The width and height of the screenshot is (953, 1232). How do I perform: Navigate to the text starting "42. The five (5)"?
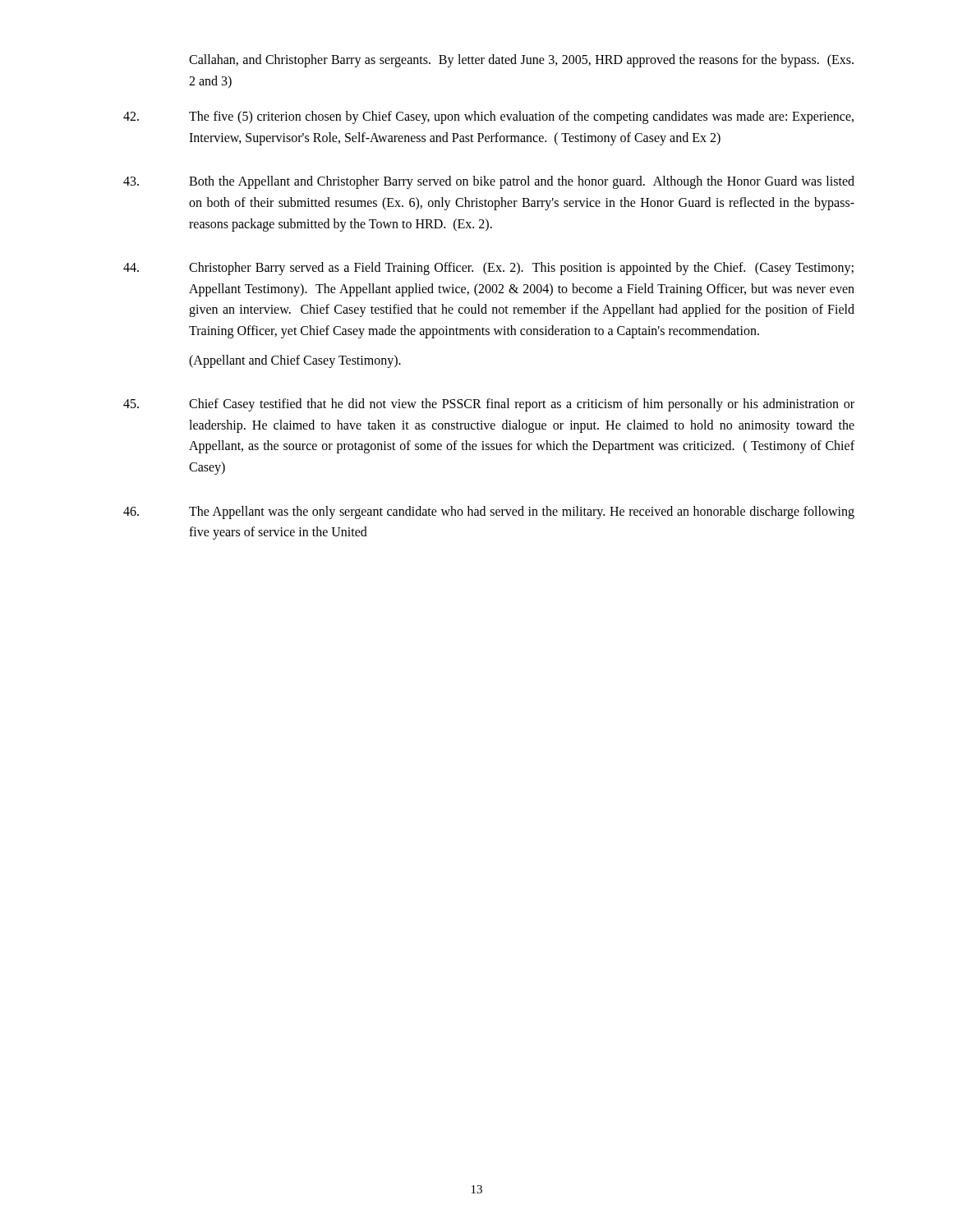[x=489, y=131]
